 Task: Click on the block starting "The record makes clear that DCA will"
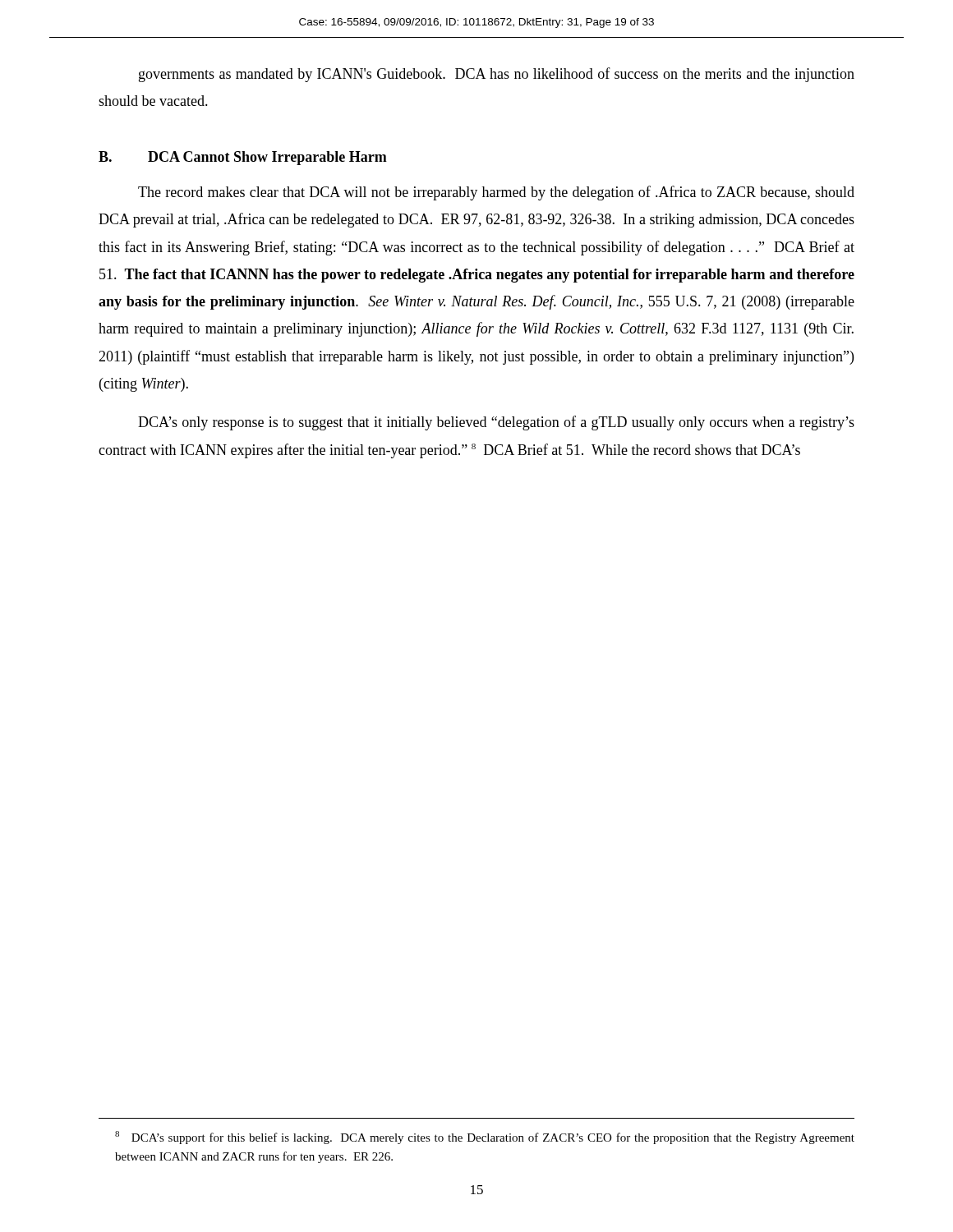tap(476, 321)
